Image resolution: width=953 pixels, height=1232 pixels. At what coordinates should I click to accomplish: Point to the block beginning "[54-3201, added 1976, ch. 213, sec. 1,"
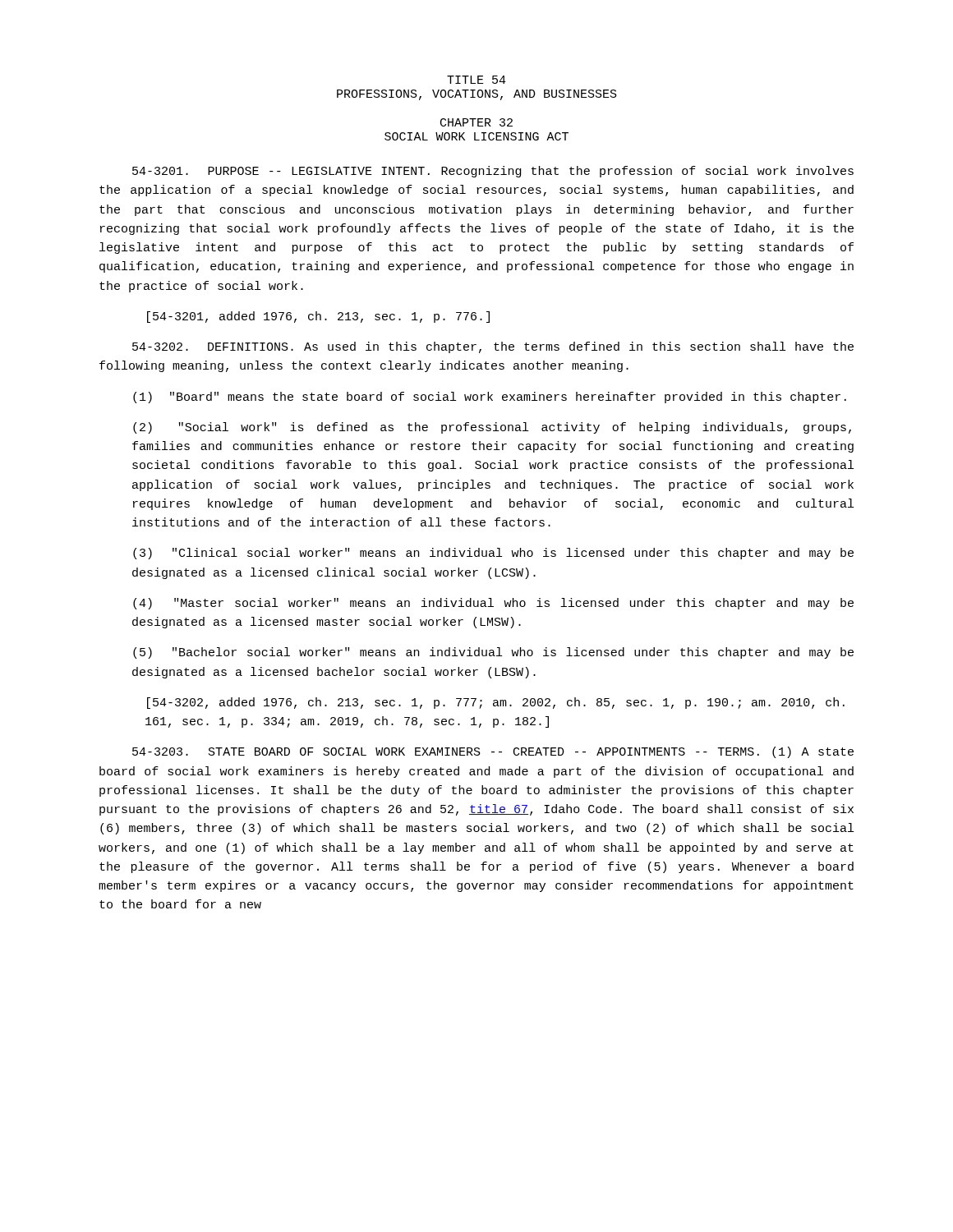[318, 317]
